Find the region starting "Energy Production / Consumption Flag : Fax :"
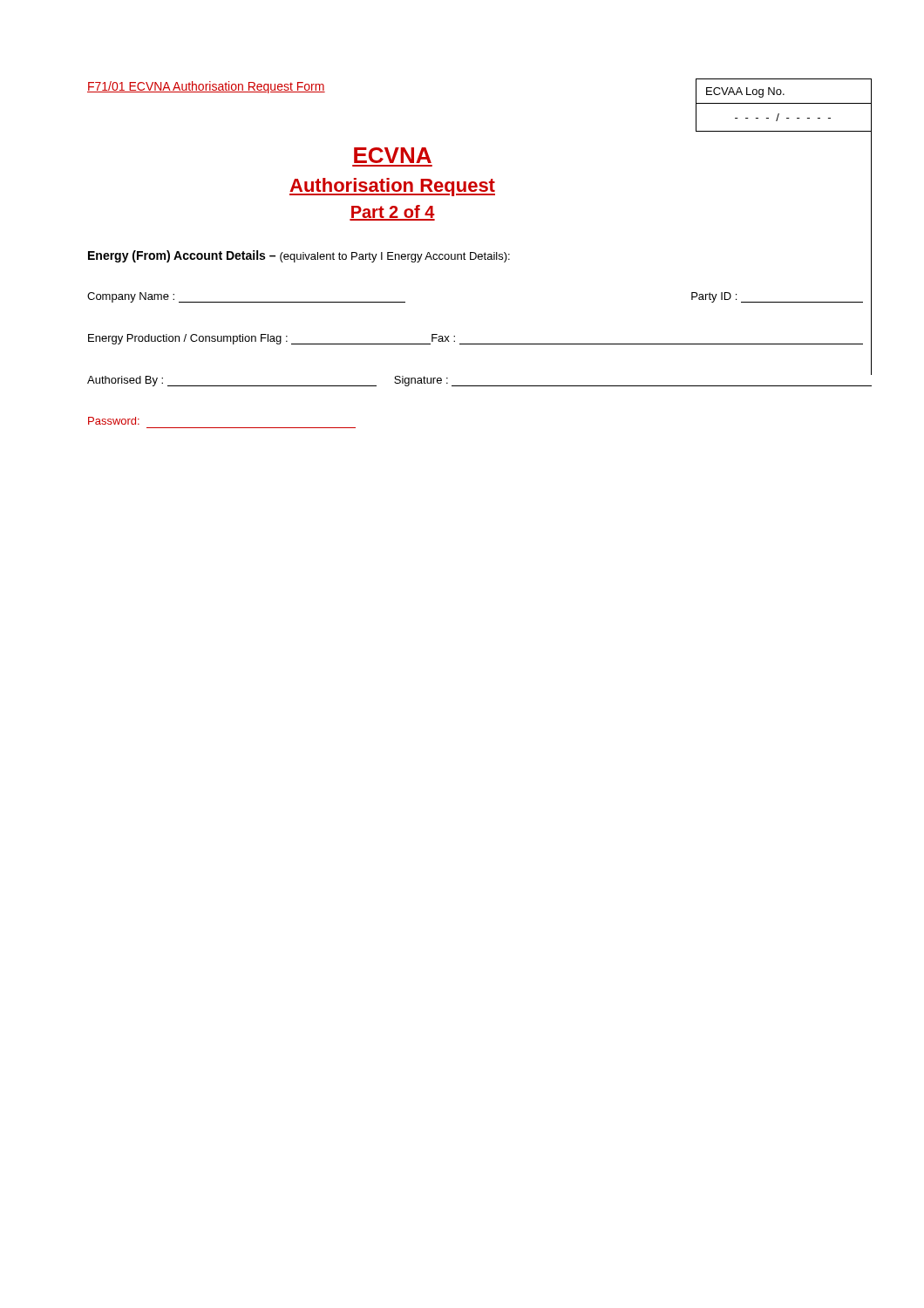 (x=475, y=337)
